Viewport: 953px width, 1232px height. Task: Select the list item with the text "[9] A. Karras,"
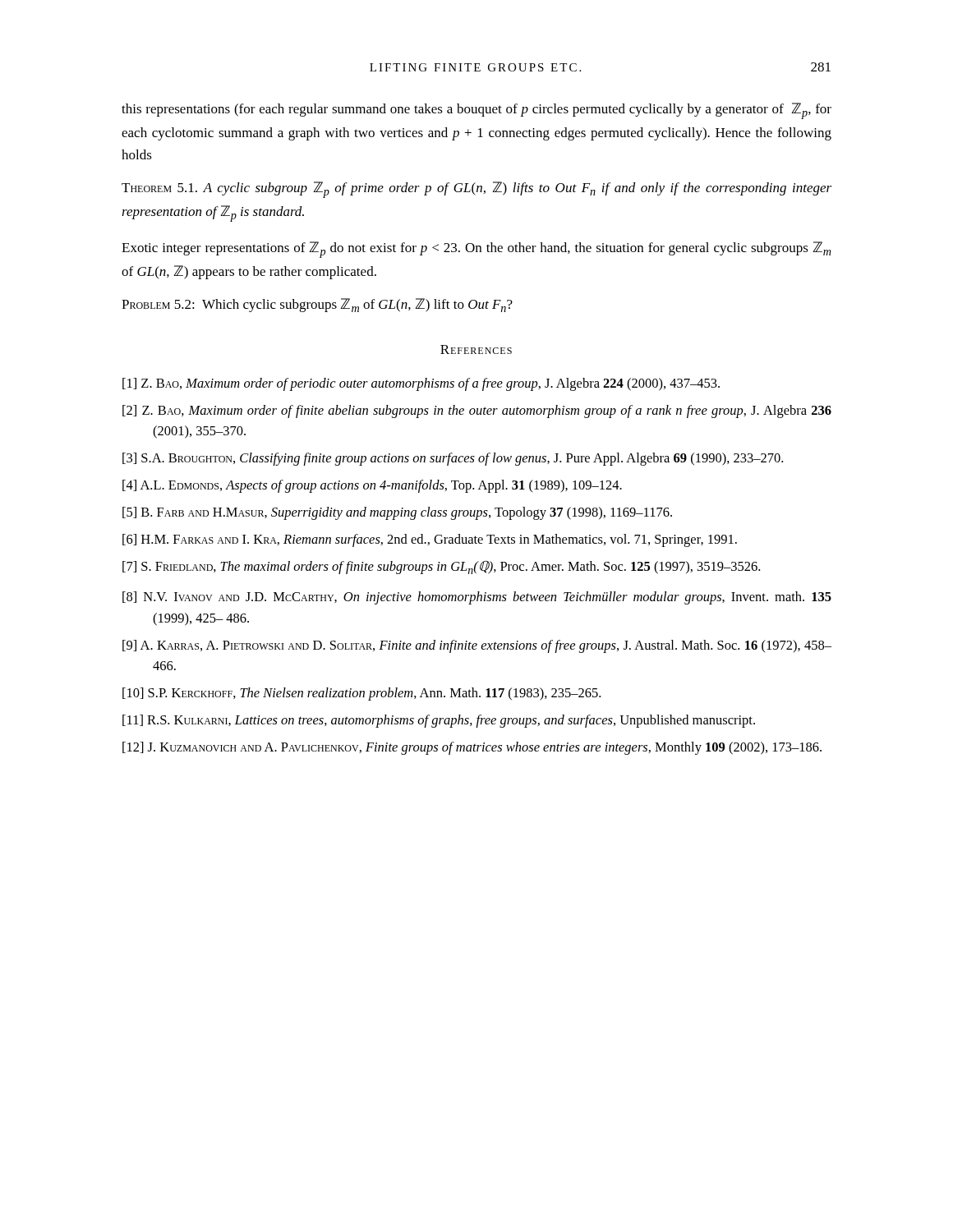476,655
